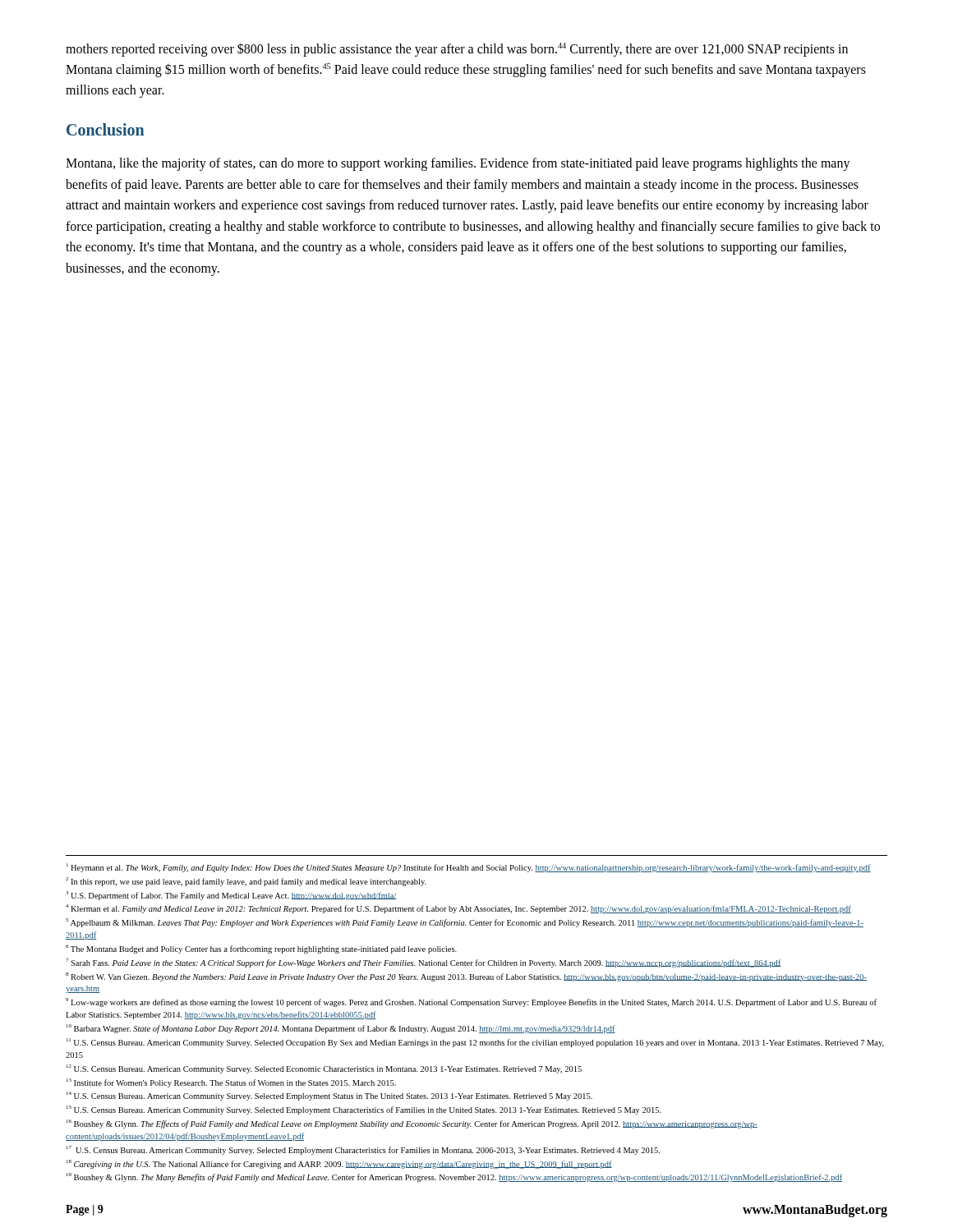Image resolution: width=953 pixels, height=1232 pixels.
Task: Locate the footnote that reads "9 Low-wage workers are defined"
Action: [x=471, y=1008]
